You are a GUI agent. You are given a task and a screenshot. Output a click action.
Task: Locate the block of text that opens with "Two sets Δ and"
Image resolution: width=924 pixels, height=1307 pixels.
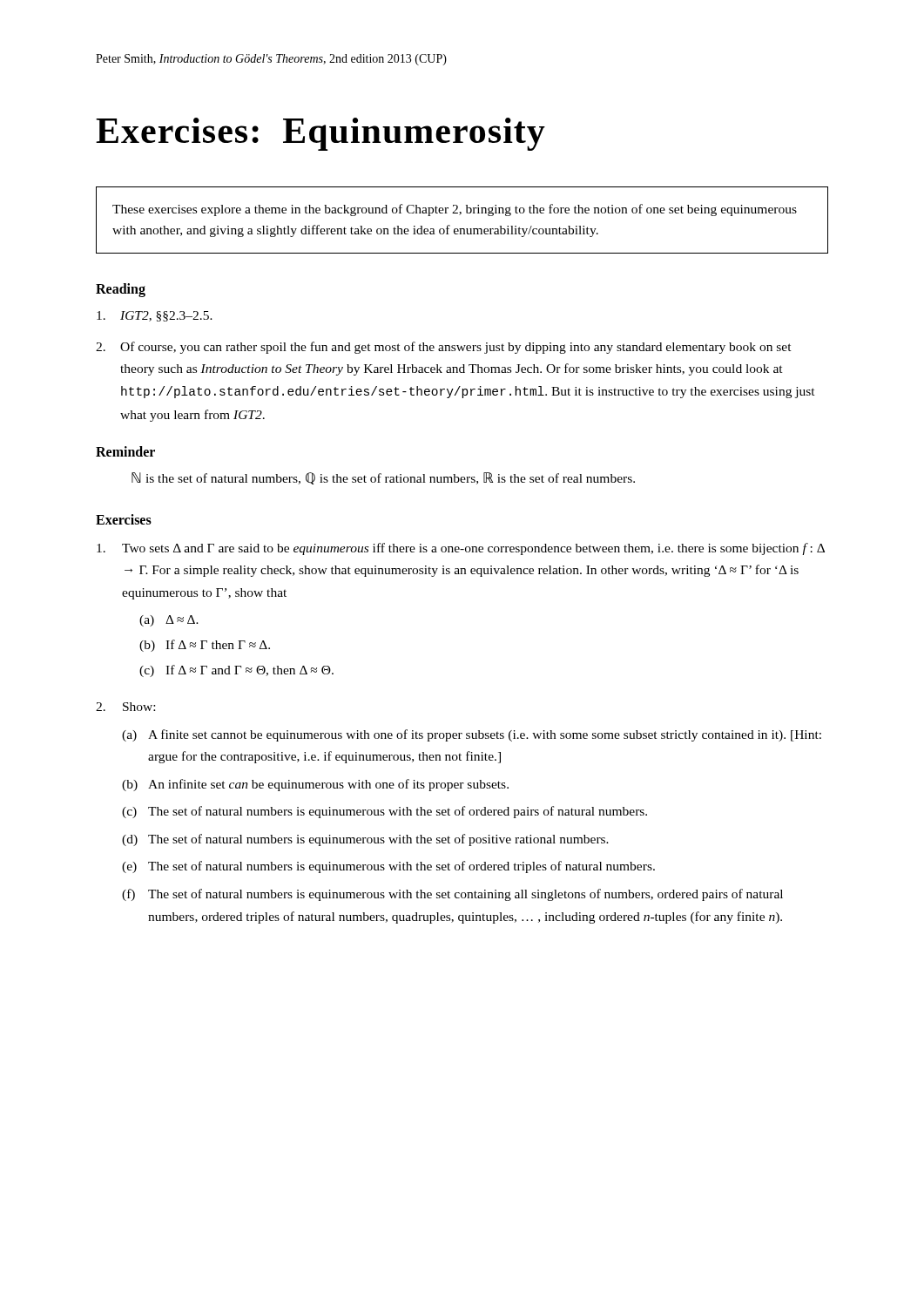pos(461,549)
